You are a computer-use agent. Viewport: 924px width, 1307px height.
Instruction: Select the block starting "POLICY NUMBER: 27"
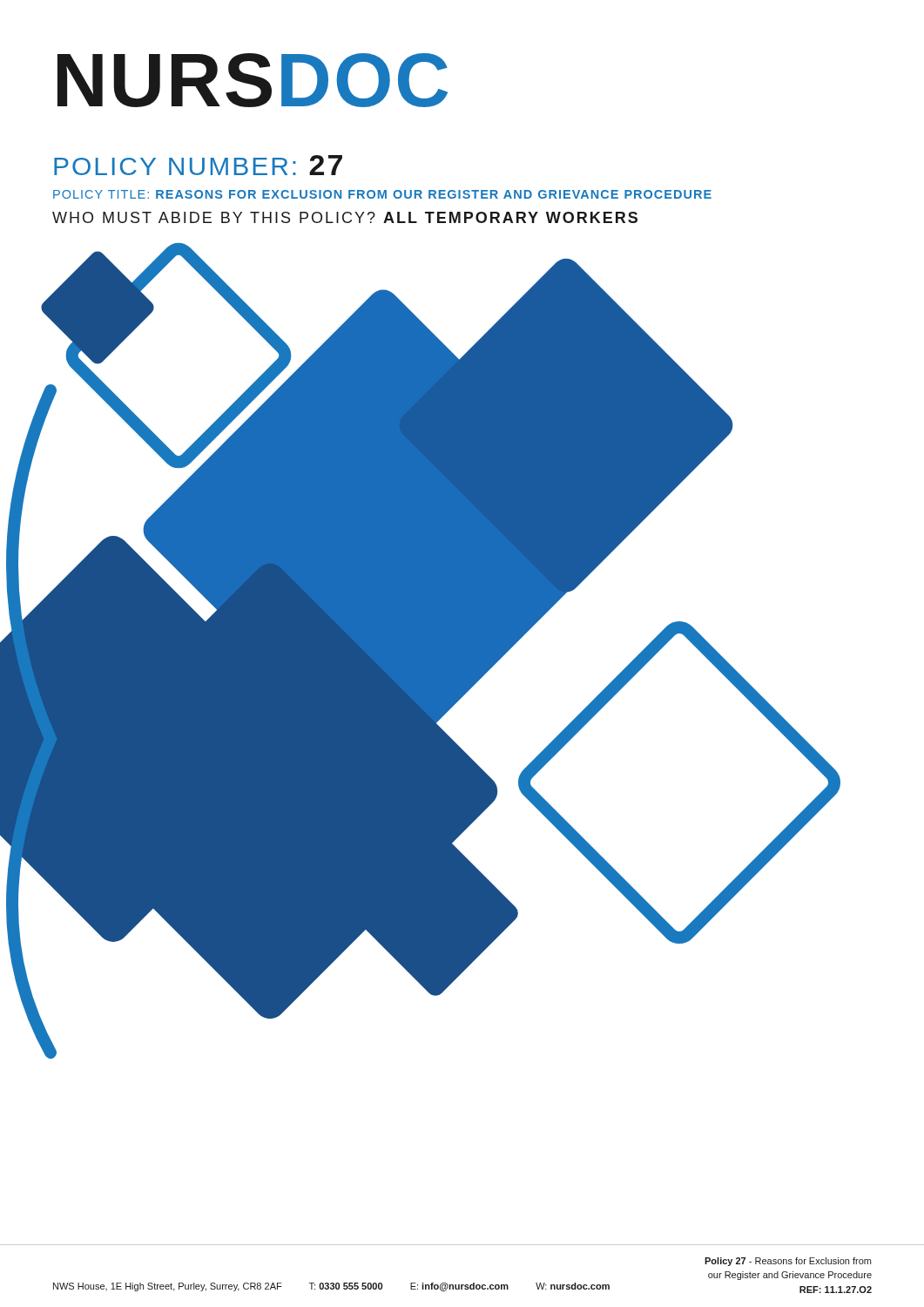point(199,165)
